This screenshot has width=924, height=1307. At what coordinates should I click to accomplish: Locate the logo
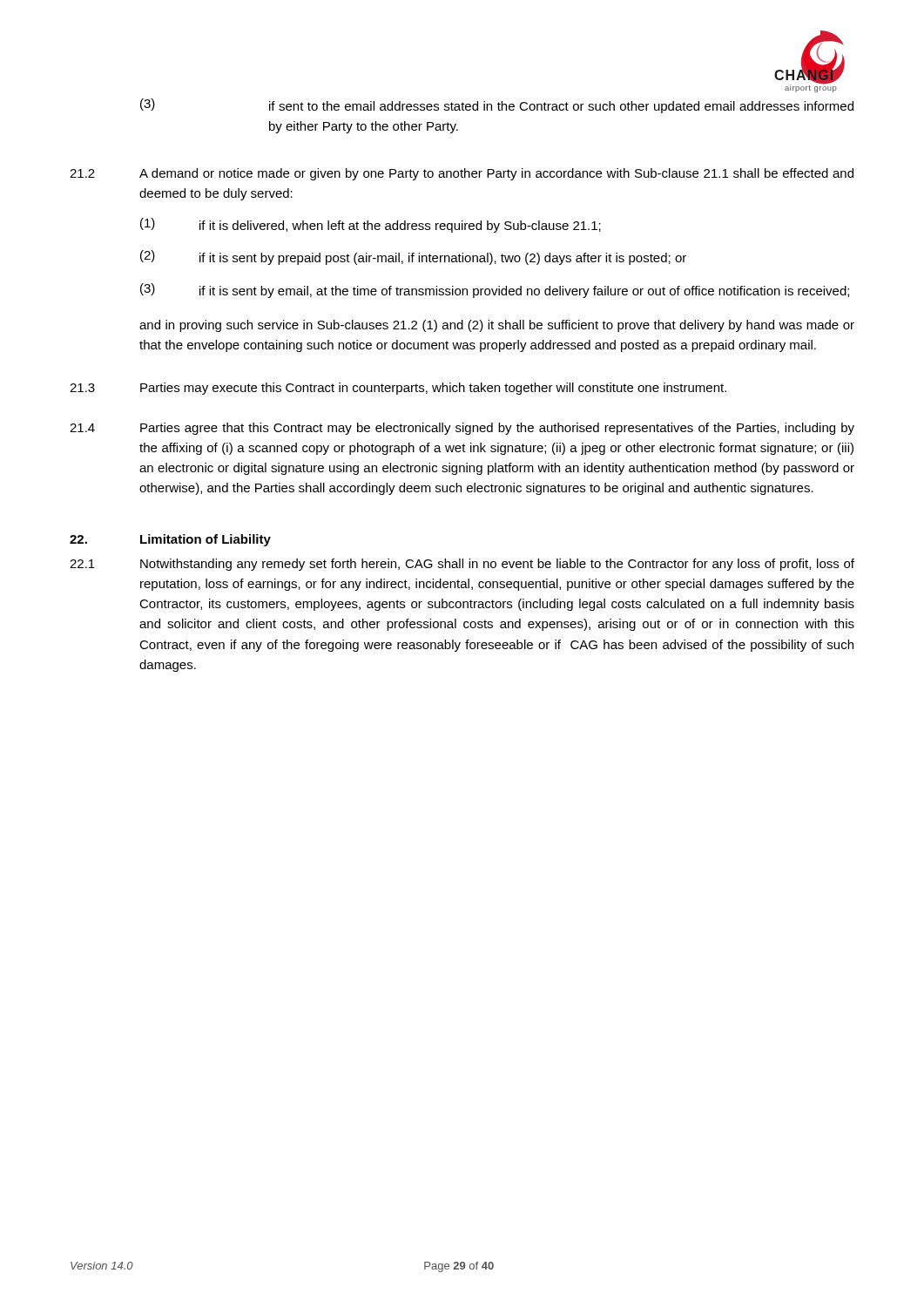tap(822, 61)
